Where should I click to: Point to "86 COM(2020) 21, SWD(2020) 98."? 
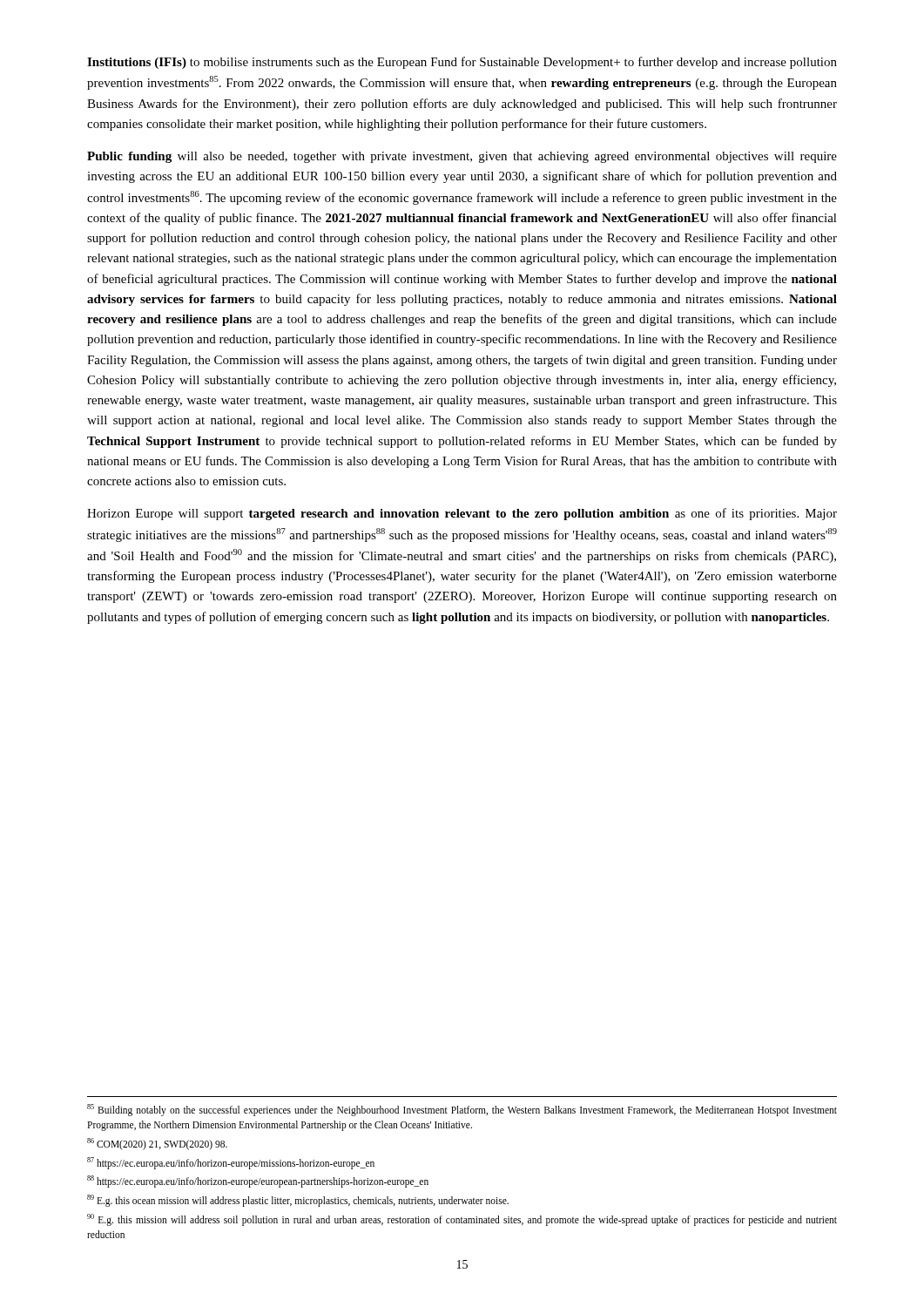pos(157,1144)
